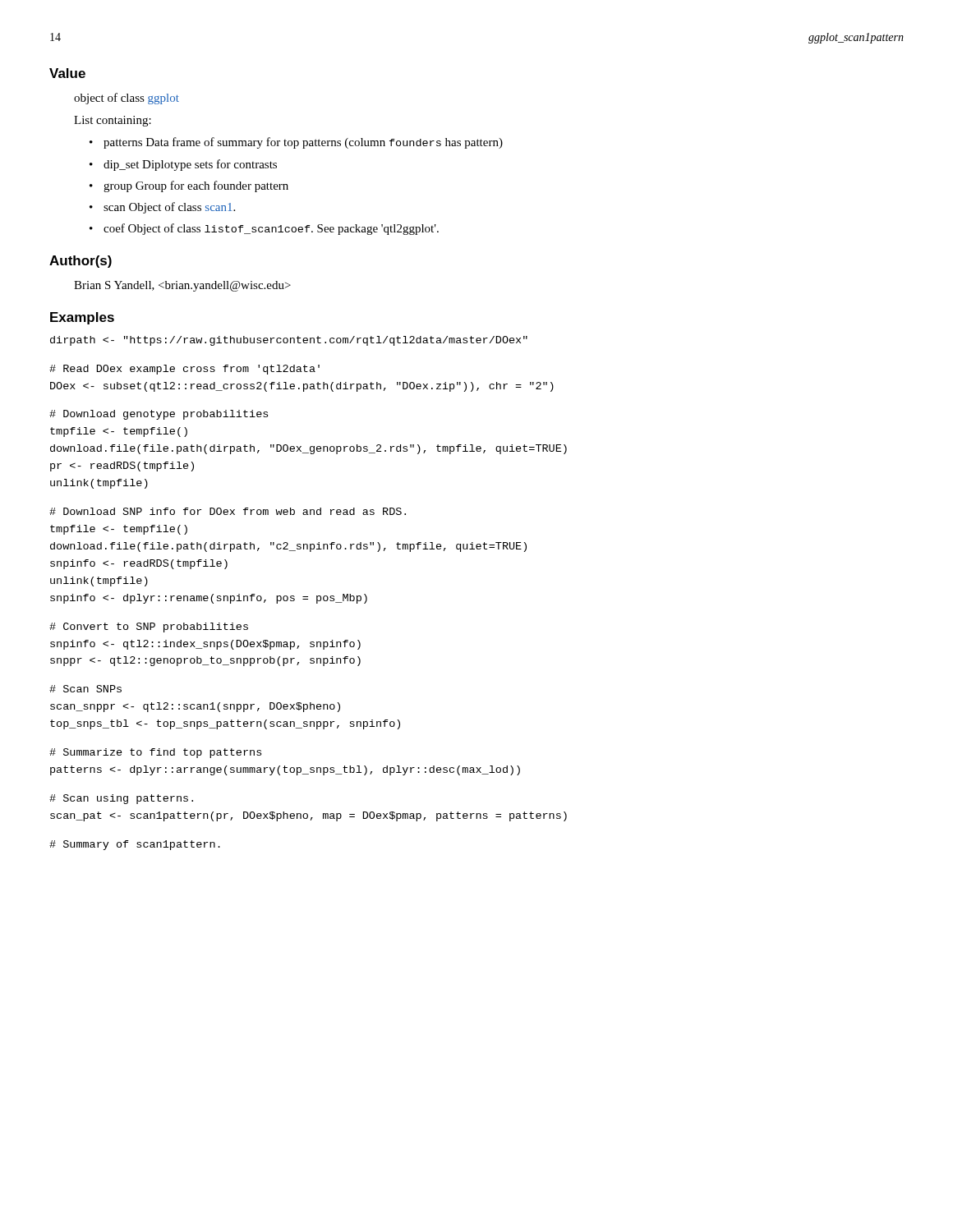Click on the text block with the text "Read DOex example cross from 'qtl2data' DOex <-"

[302, 377]
